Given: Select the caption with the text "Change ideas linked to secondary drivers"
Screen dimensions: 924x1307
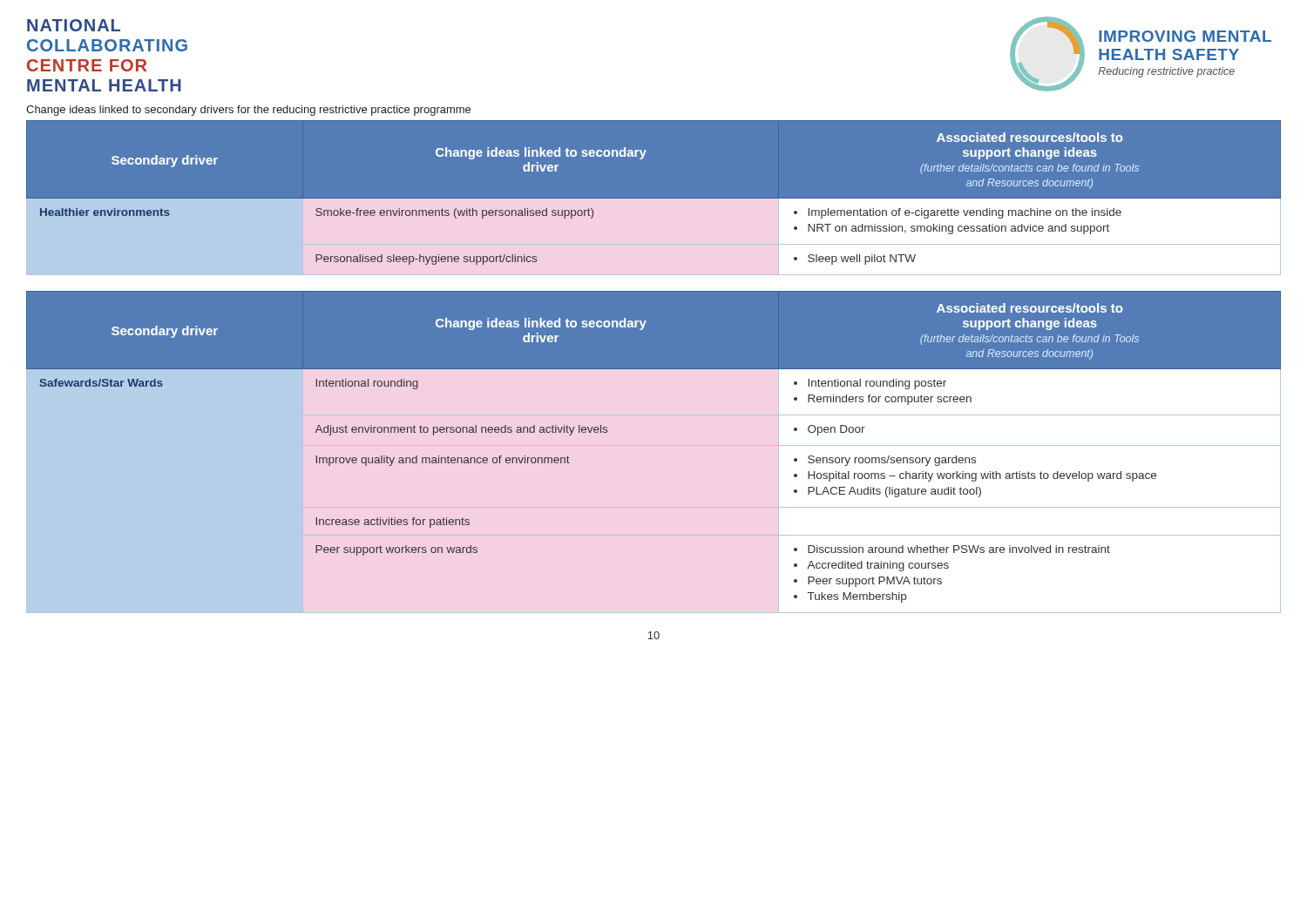Looking at the screenshot, I should 249,109.
